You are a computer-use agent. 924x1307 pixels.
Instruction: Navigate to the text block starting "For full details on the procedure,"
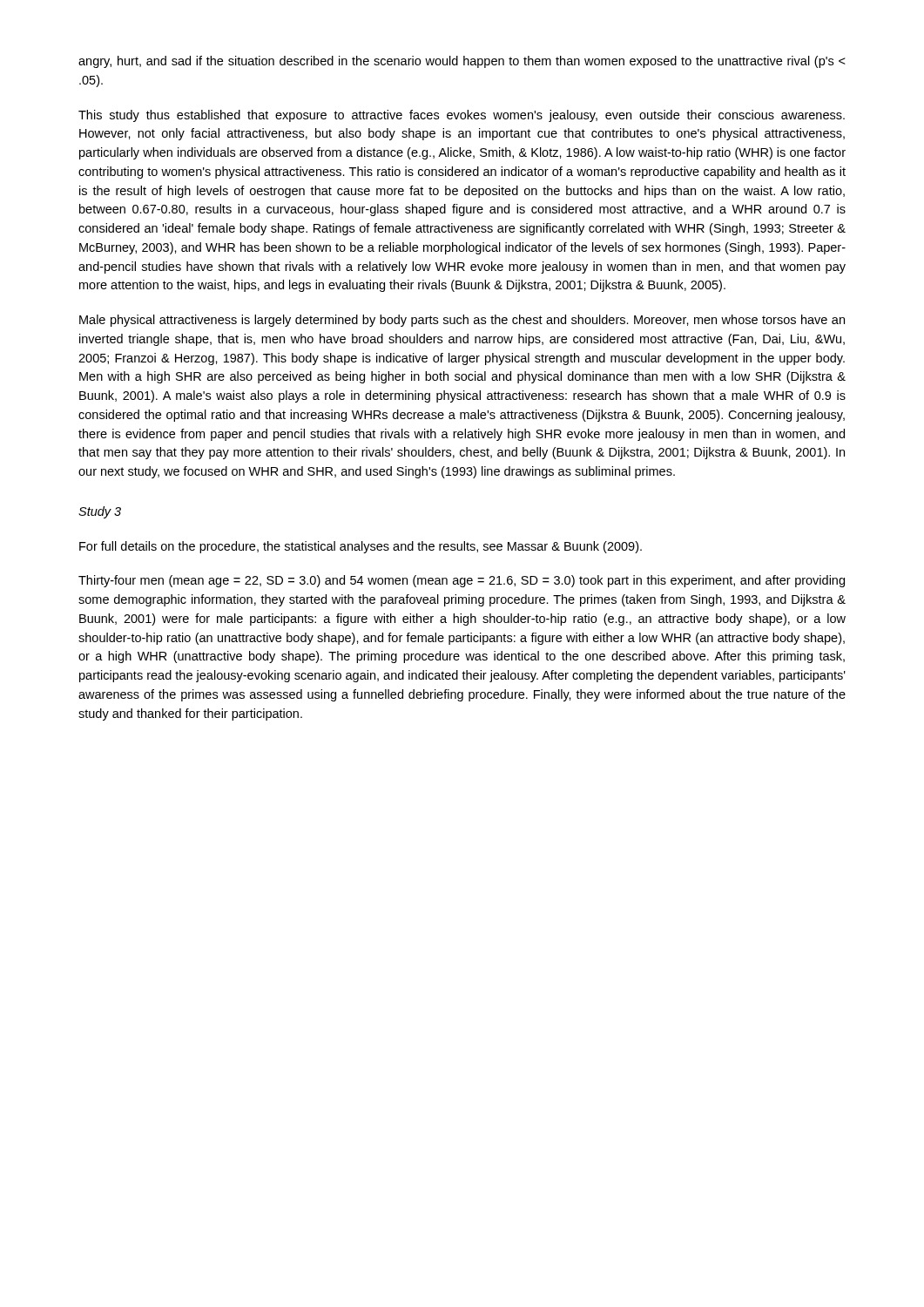(x=361, y=546)
